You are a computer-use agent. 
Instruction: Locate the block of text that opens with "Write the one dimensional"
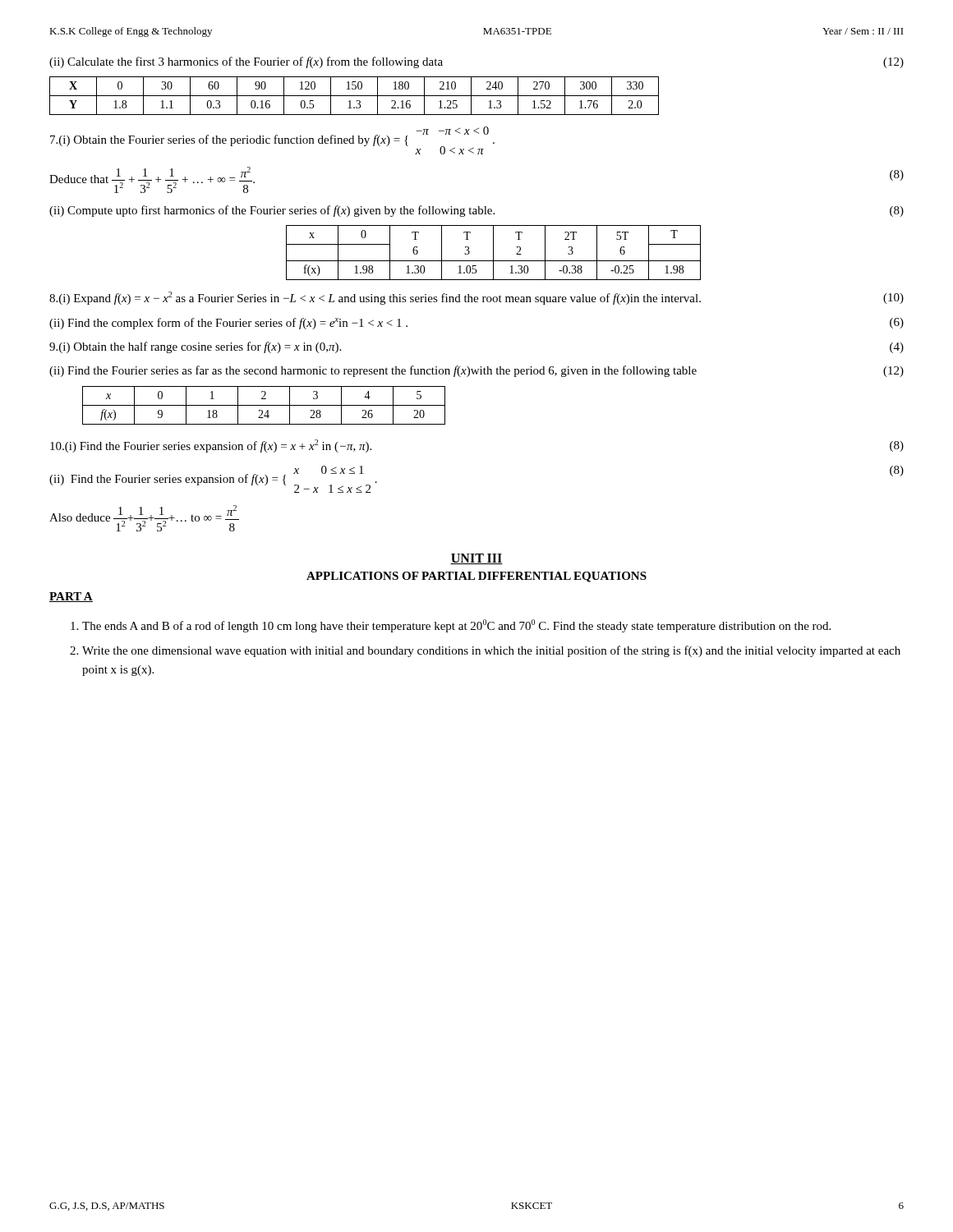pos(491,660)
